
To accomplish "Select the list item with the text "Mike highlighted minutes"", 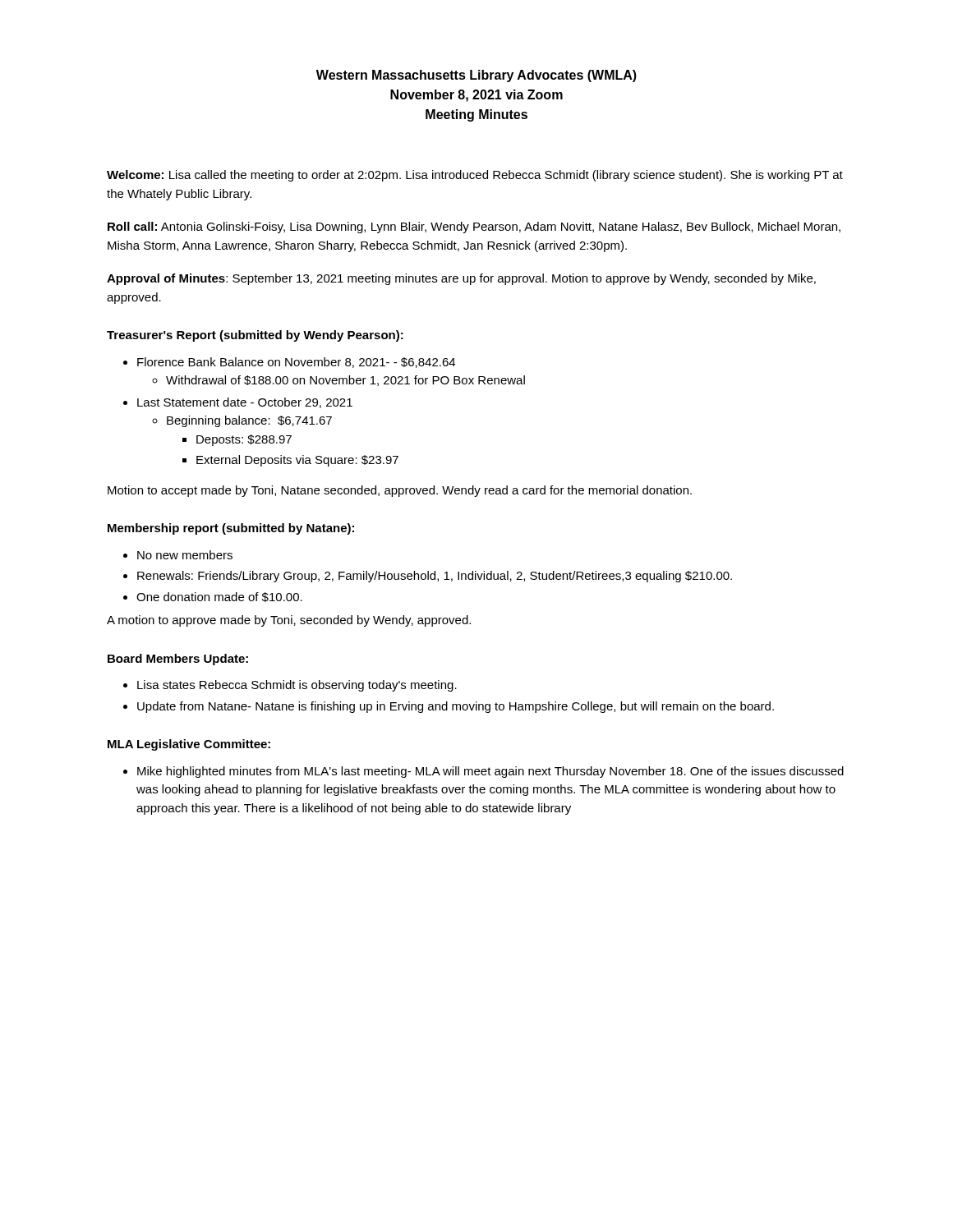I will (490, 789).
